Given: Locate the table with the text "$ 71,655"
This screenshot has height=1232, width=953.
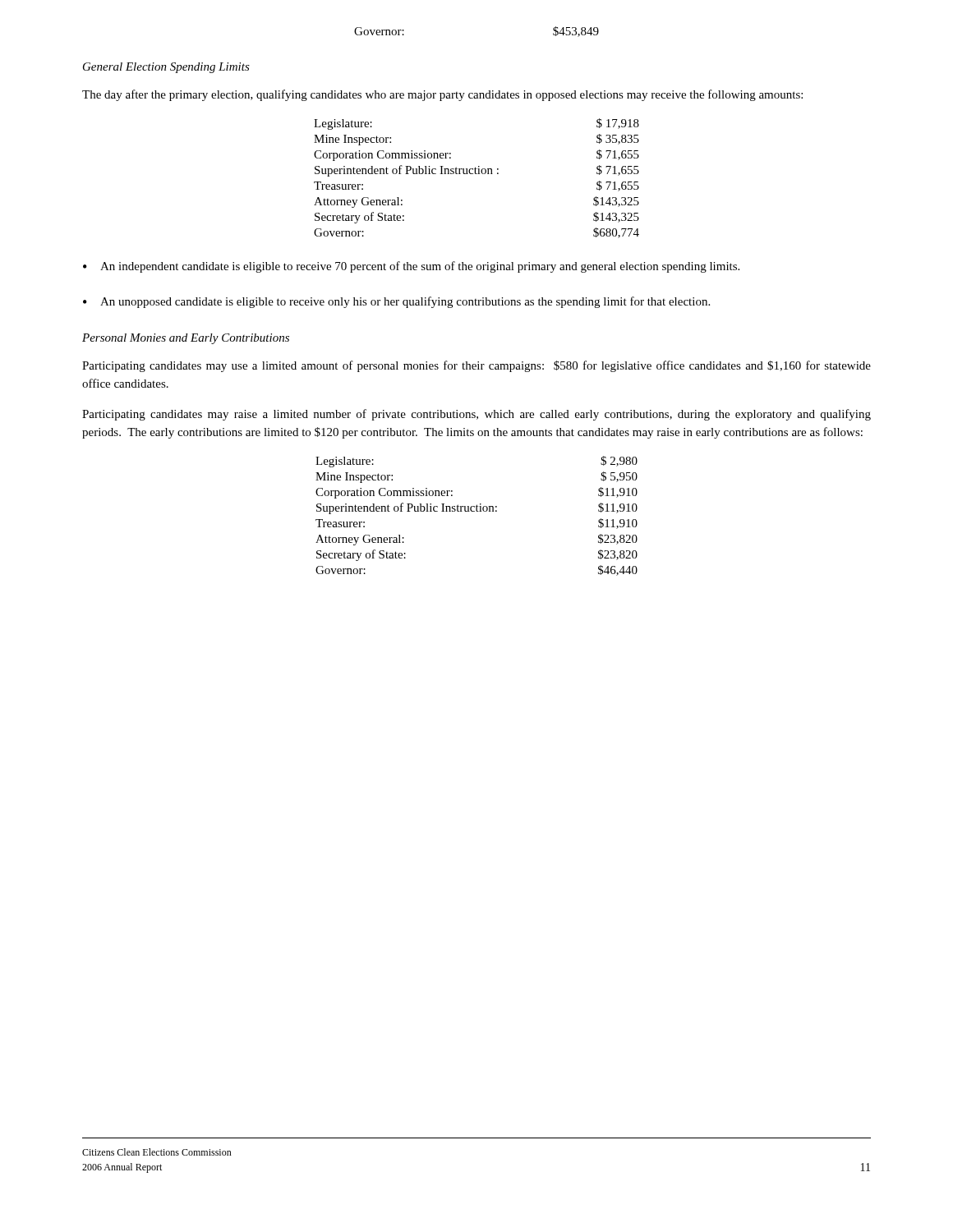Looking at the screenshot, I should pyautogui.click(x=476, y=178).
